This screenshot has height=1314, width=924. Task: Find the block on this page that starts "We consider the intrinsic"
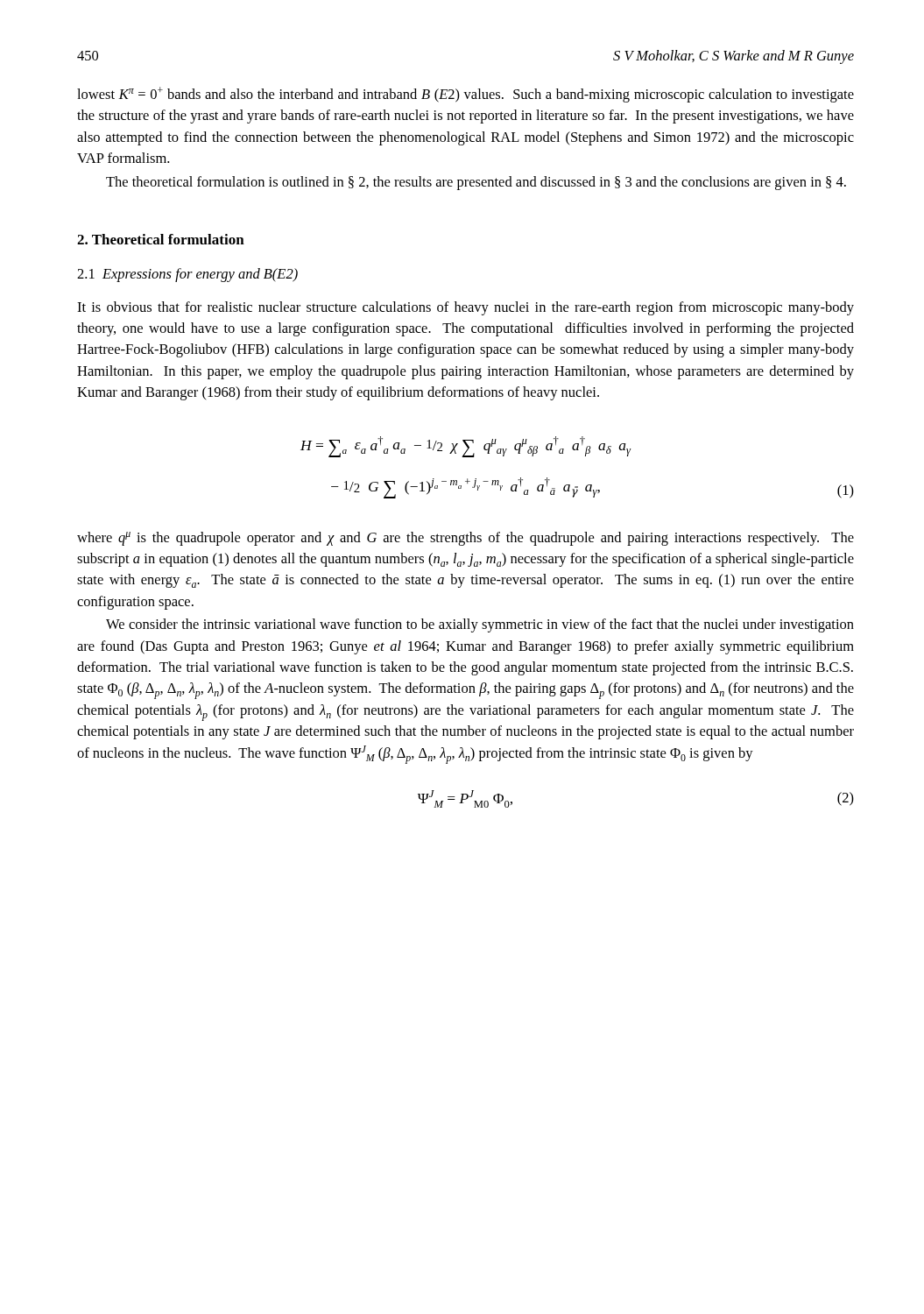(x=466, y=689)
